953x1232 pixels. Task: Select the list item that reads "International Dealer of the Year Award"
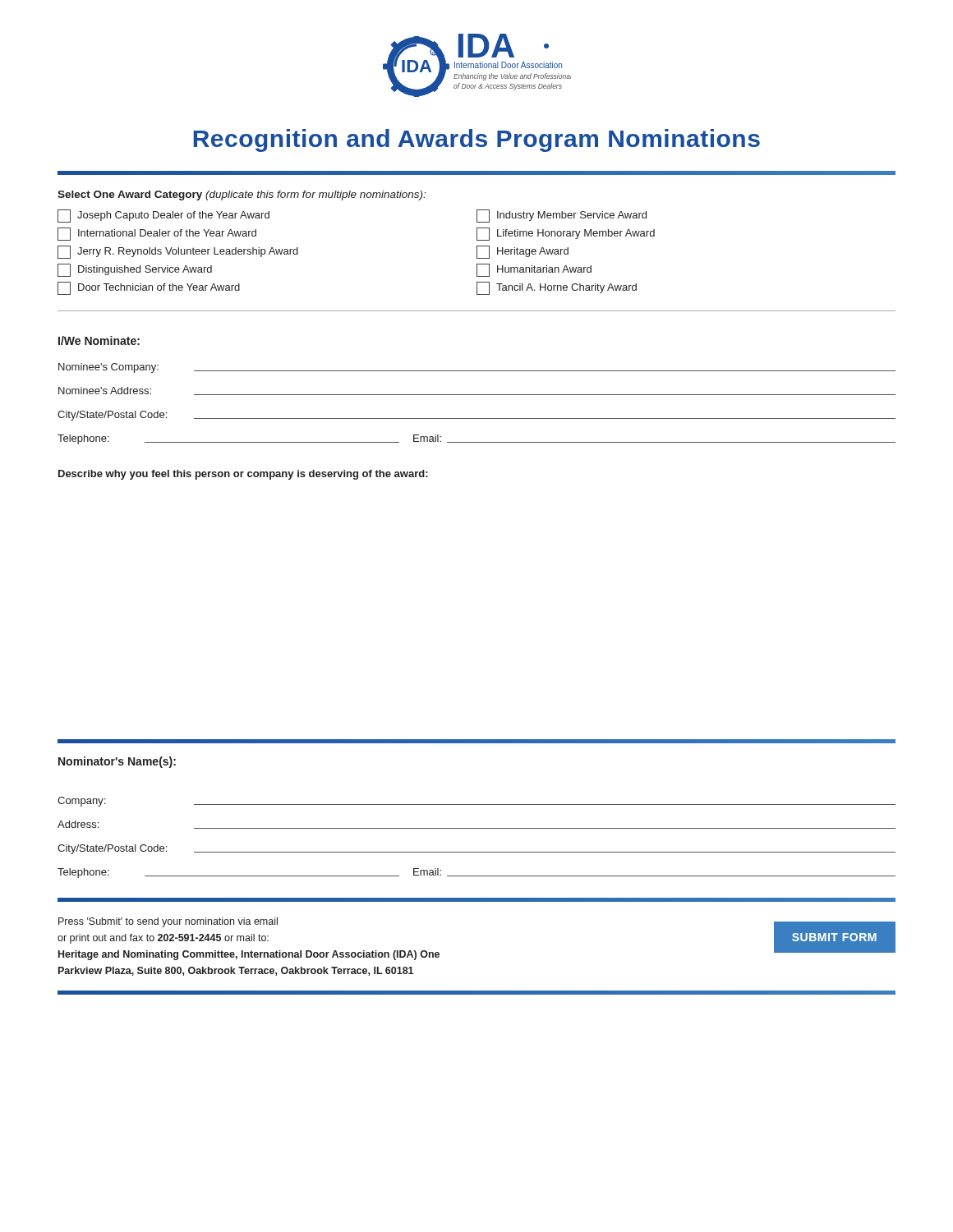(x=157, y=234)
